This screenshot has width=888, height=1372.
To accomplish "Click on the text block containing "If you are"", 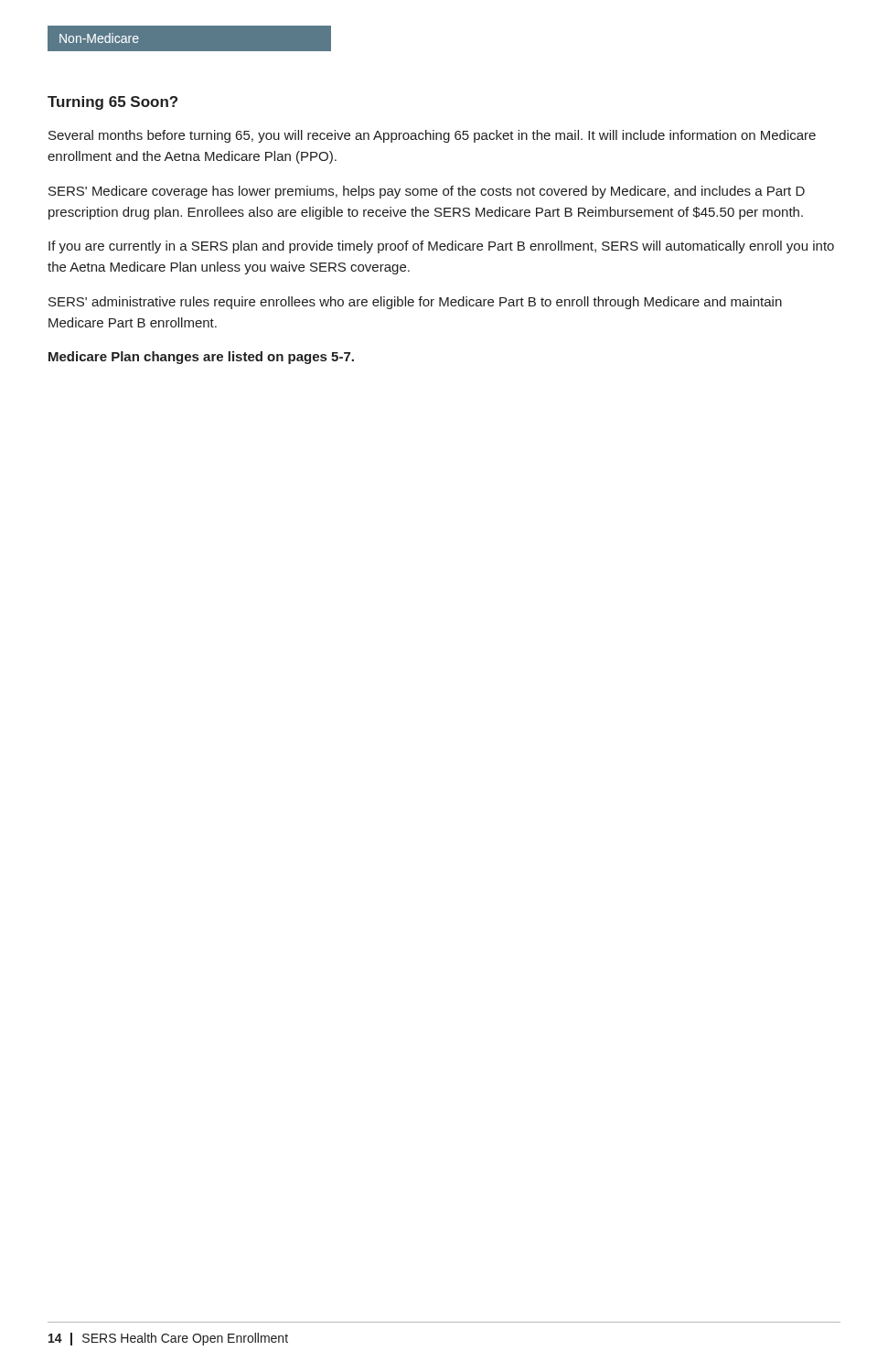I will (441, 256).
